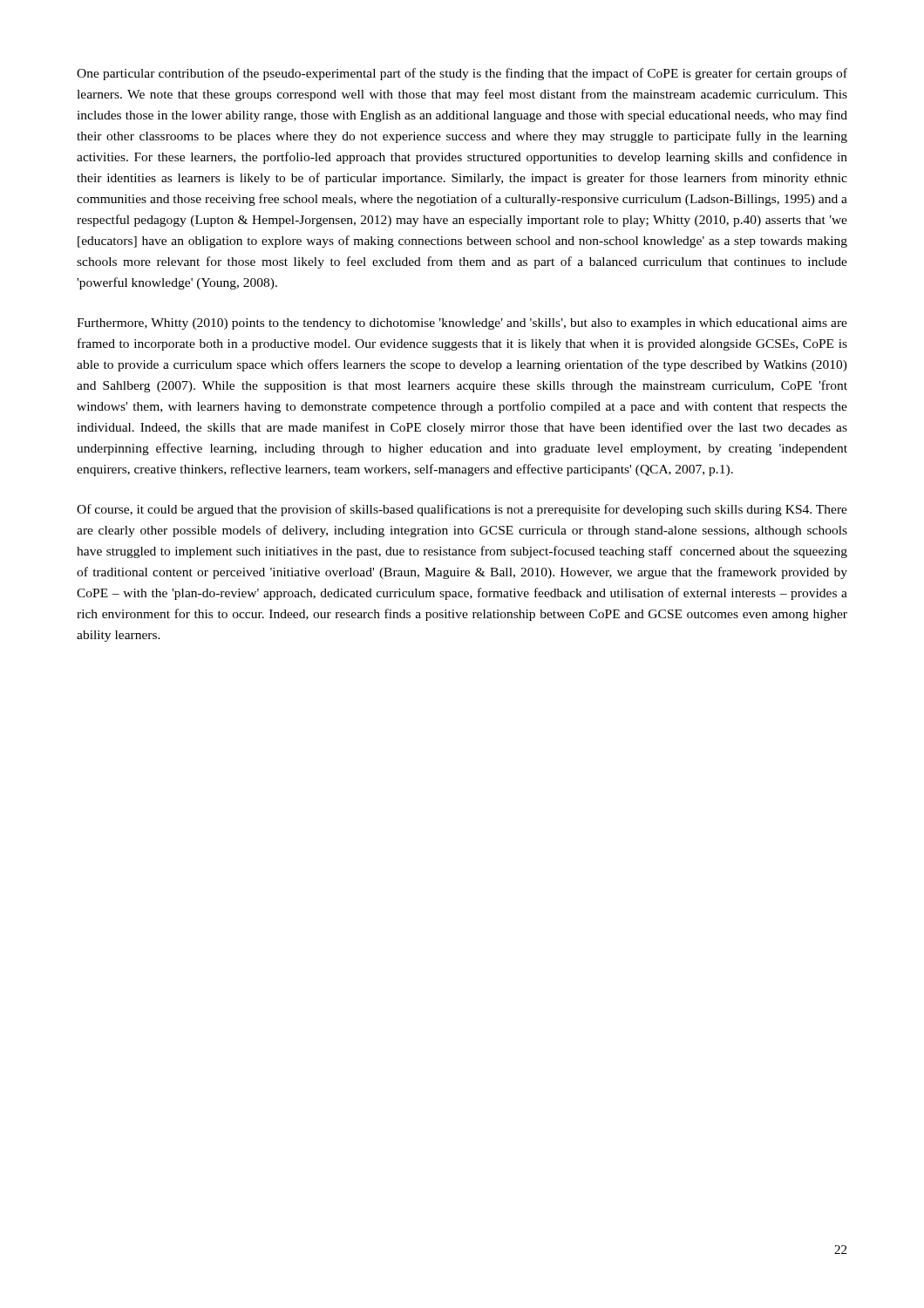Select the text starting "Of course, it could be argued"
The width and height of the screenshot is (924, 1308).
pos(462,572)
